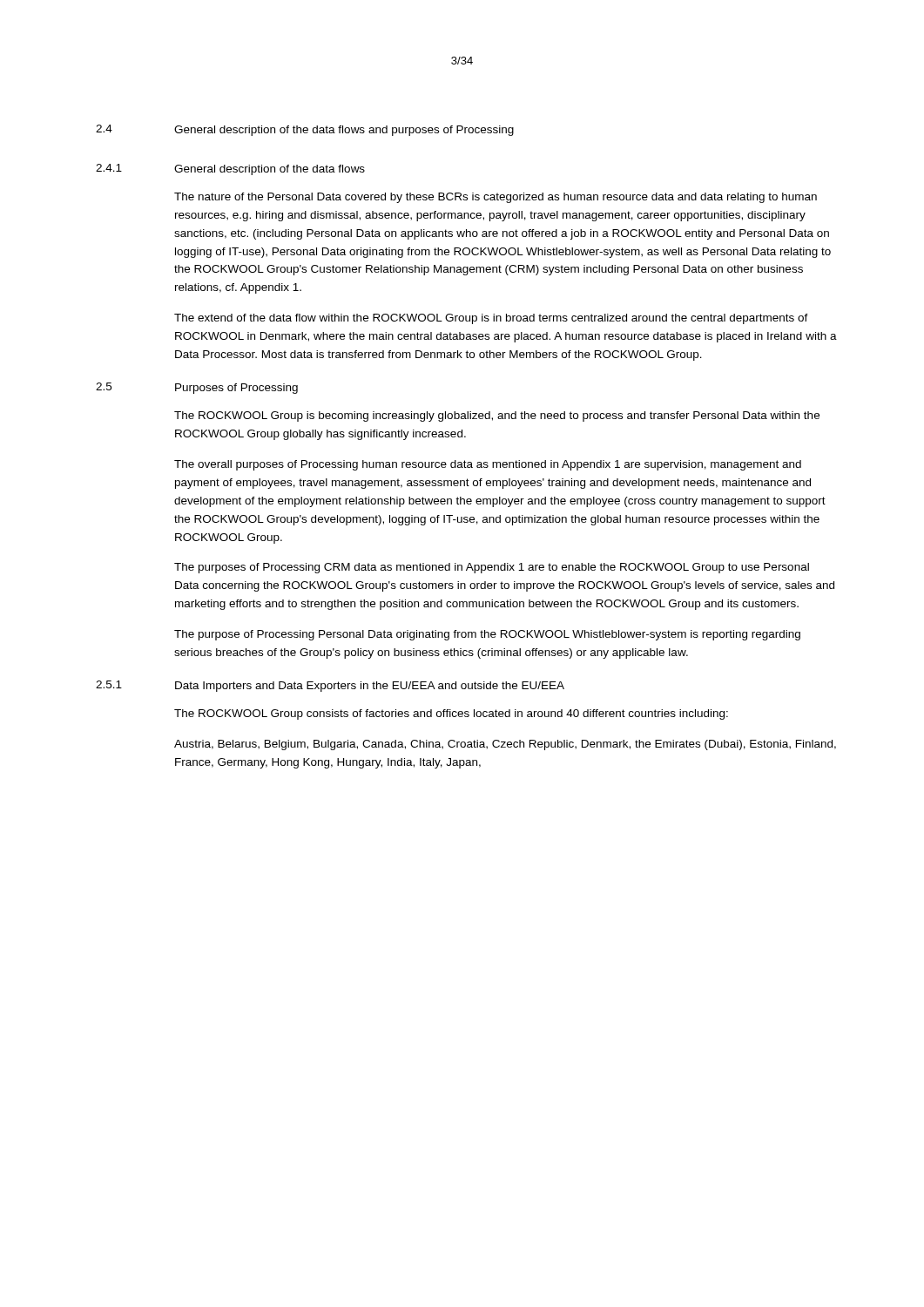This screenshot has width=924, height=1307.
Task: Select the text block containing "The ROCKWOOL Group is becoming increasingly"
Action: [497, 424]
